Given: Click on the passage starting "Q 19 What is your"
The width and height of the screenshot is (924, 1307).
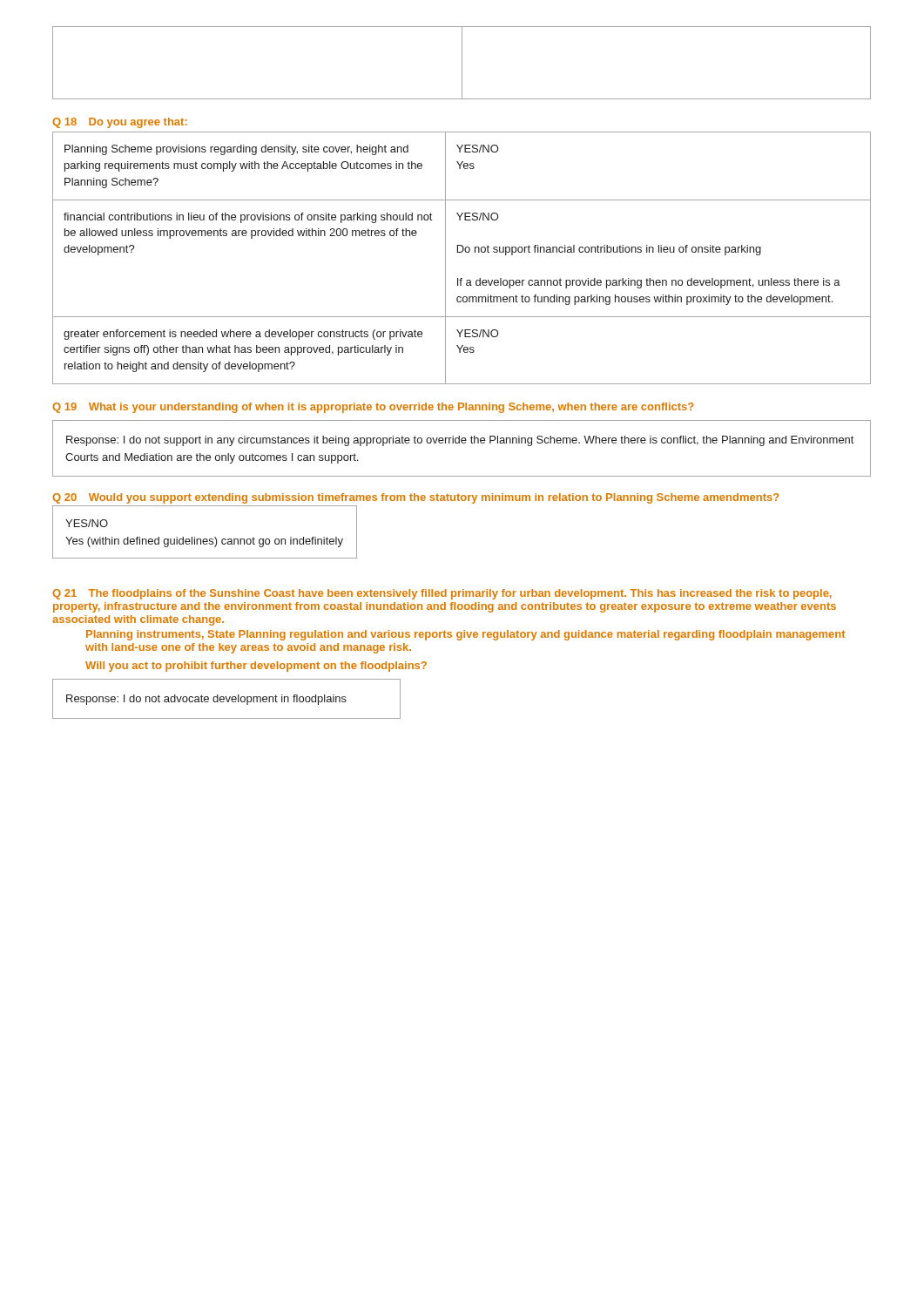Looking at the screenshot, I should (x=373, y=407).
